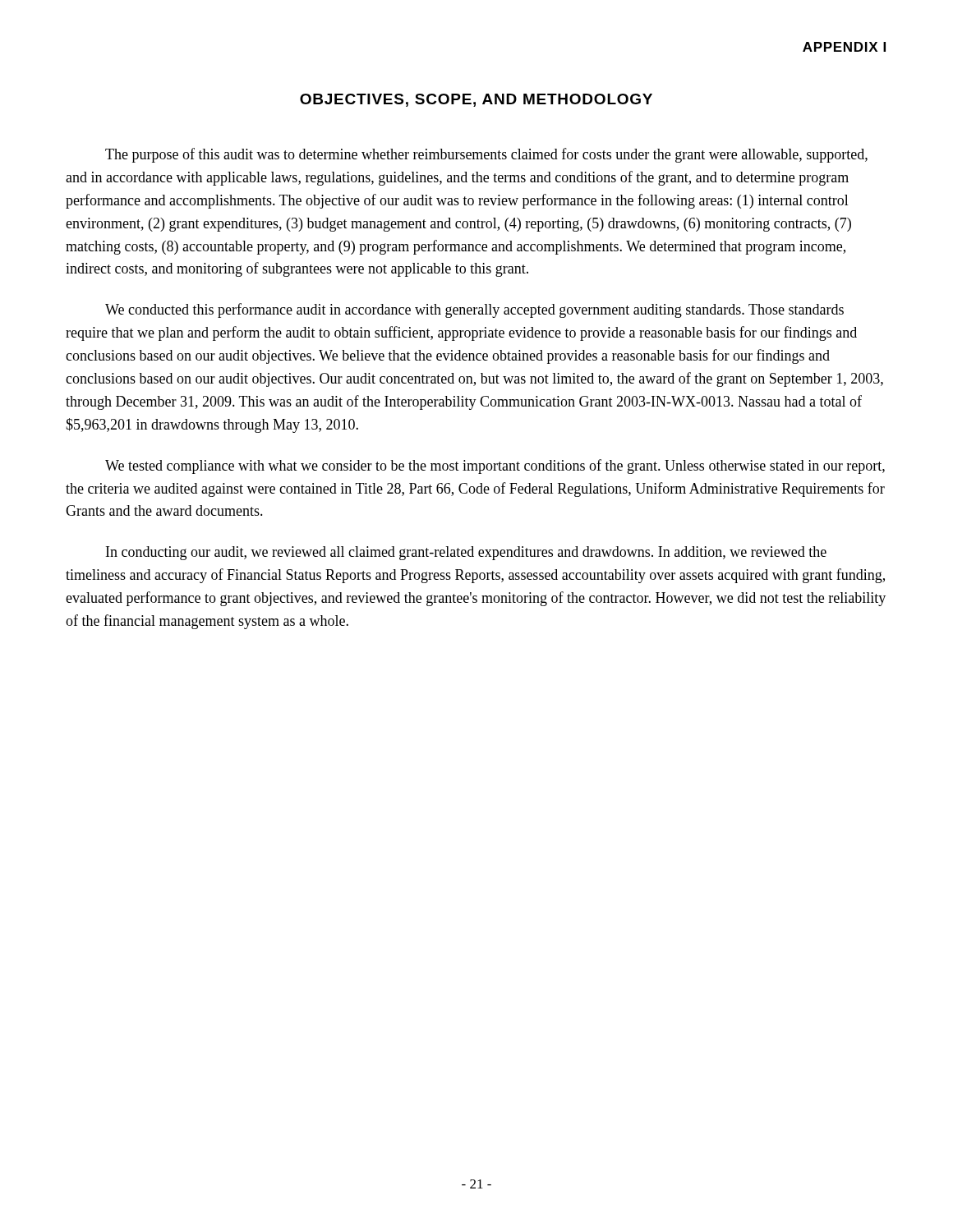Screen dimensions: 1232x953
Task: Navigate to the block starting "In conducting our audit, we reviewed all claimed"
Action: point(476,587)
